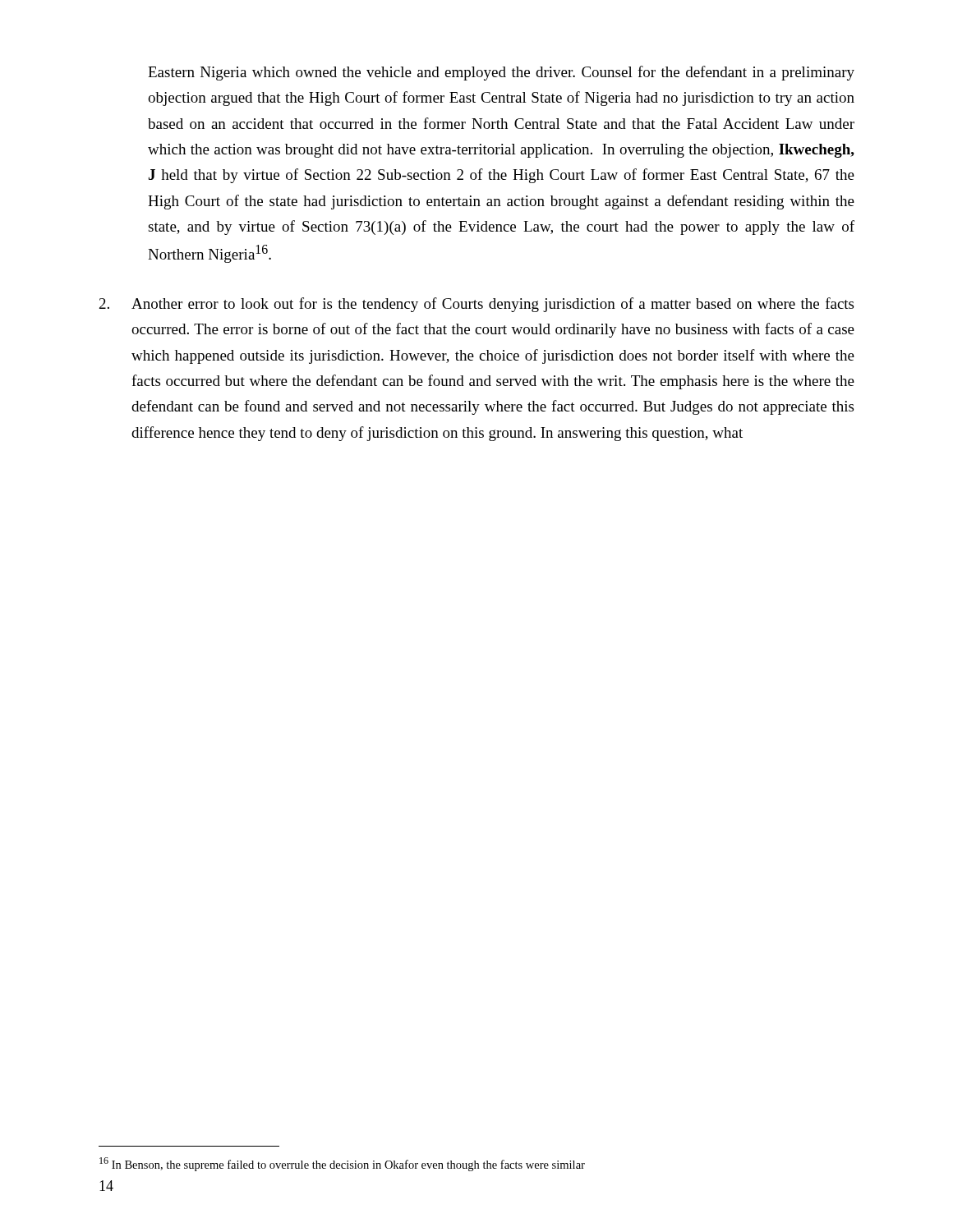Click on the element starting "Eastern Nigeria which owned the vehicle and"
This screenshot has width=953, height=1232.
click(x=501, y=163)
